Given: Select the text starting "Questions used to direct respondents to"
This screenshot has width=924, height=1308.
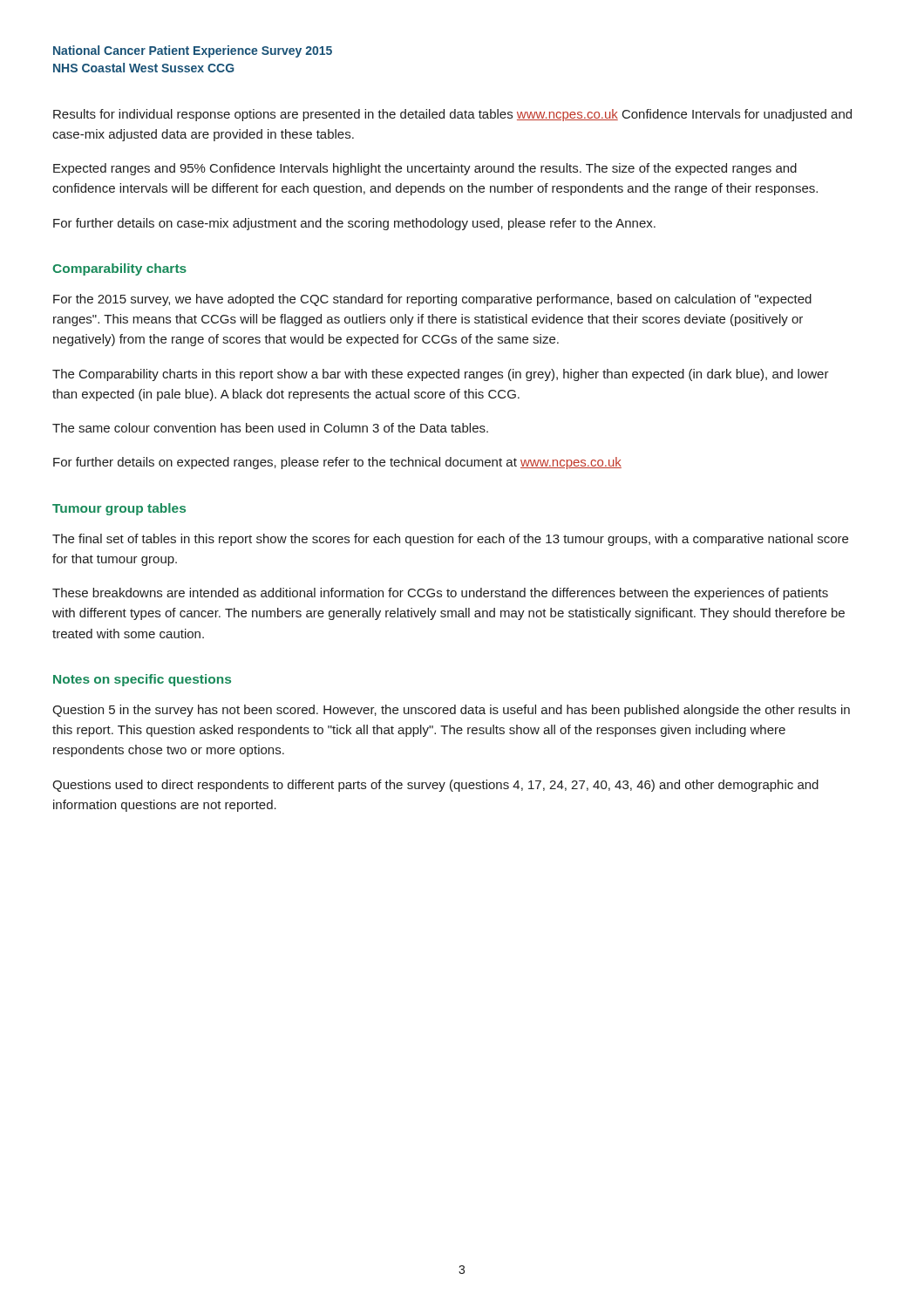Looking at the screenshot, I should pos(436,794).
